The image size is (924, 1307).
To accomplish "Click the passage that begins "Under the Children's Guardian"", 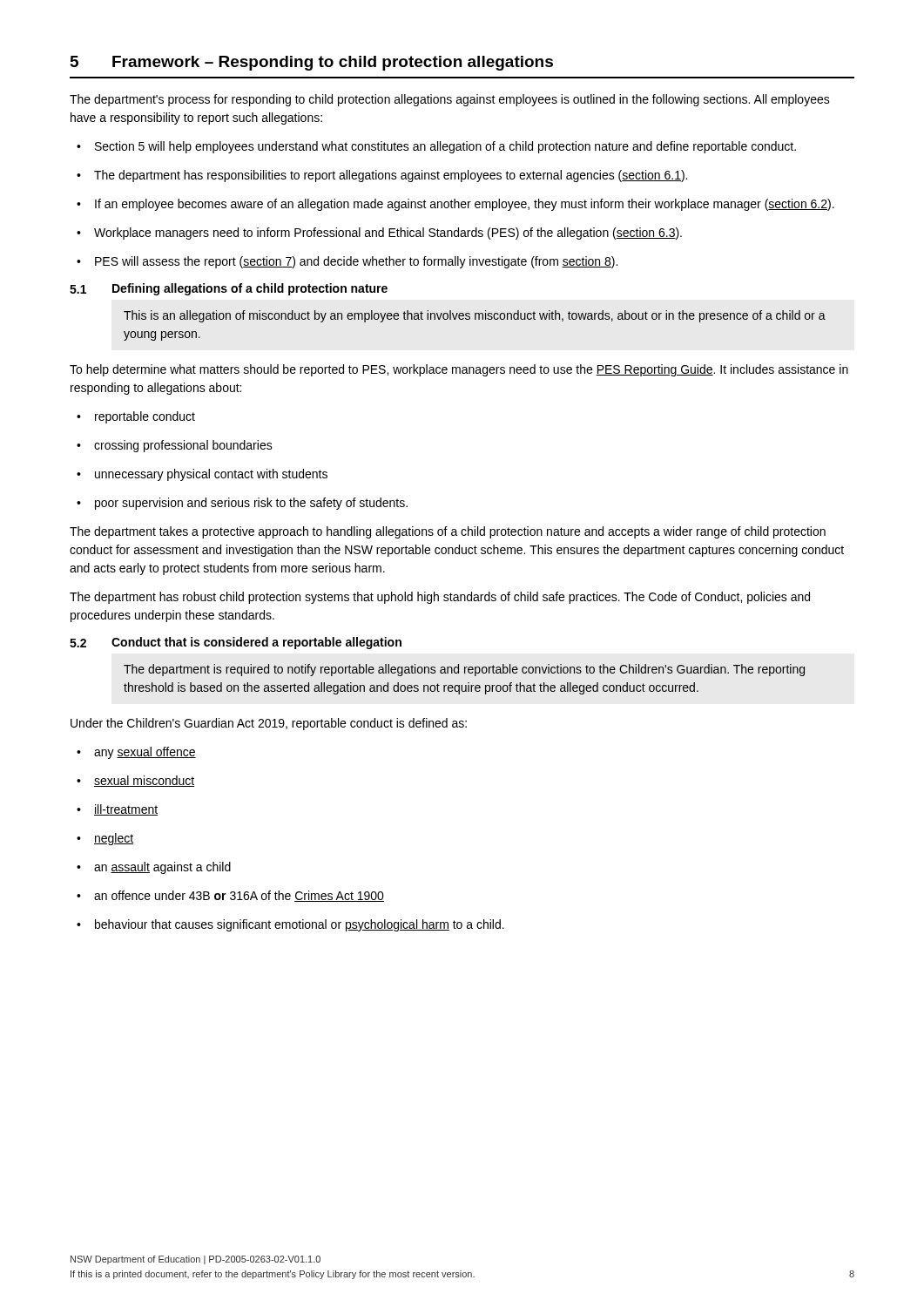I will click(x=462, y=724).
